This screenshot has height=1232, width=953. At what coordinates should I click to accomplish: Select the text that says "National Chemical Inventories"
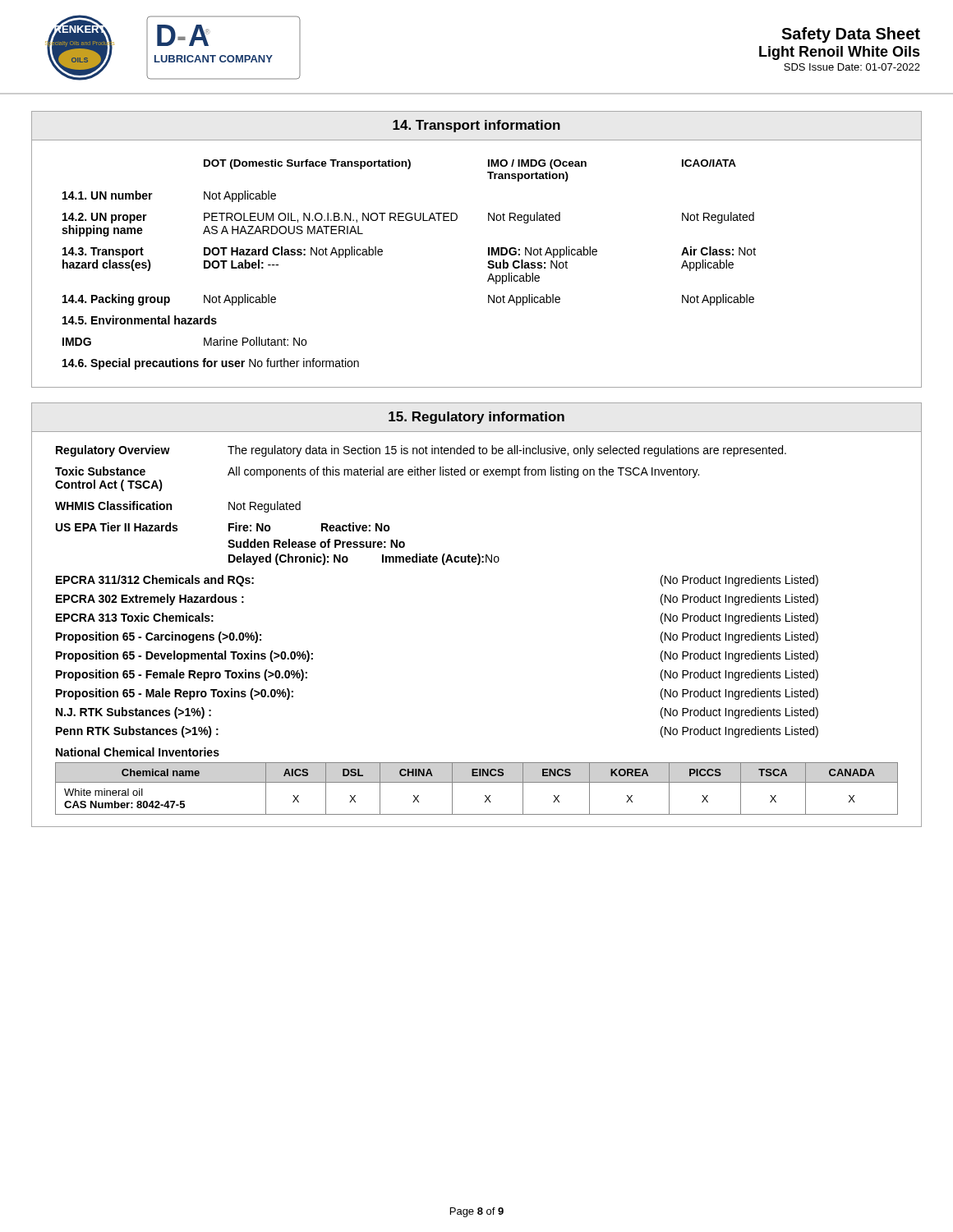pyautogui.click(x=137, y=752)
